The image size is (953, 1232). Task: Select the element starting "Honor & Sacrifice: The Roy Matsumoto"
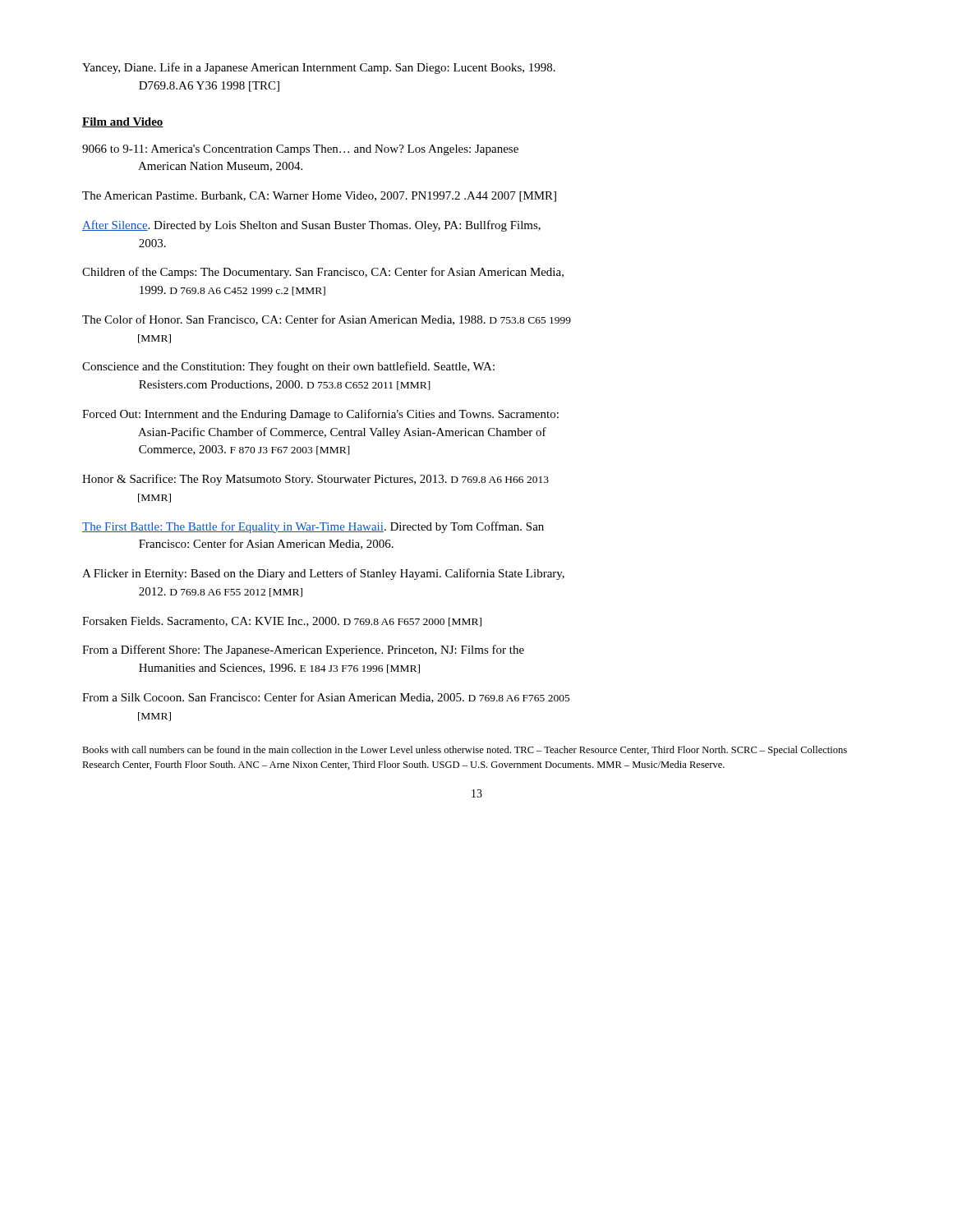pos(315,488)
